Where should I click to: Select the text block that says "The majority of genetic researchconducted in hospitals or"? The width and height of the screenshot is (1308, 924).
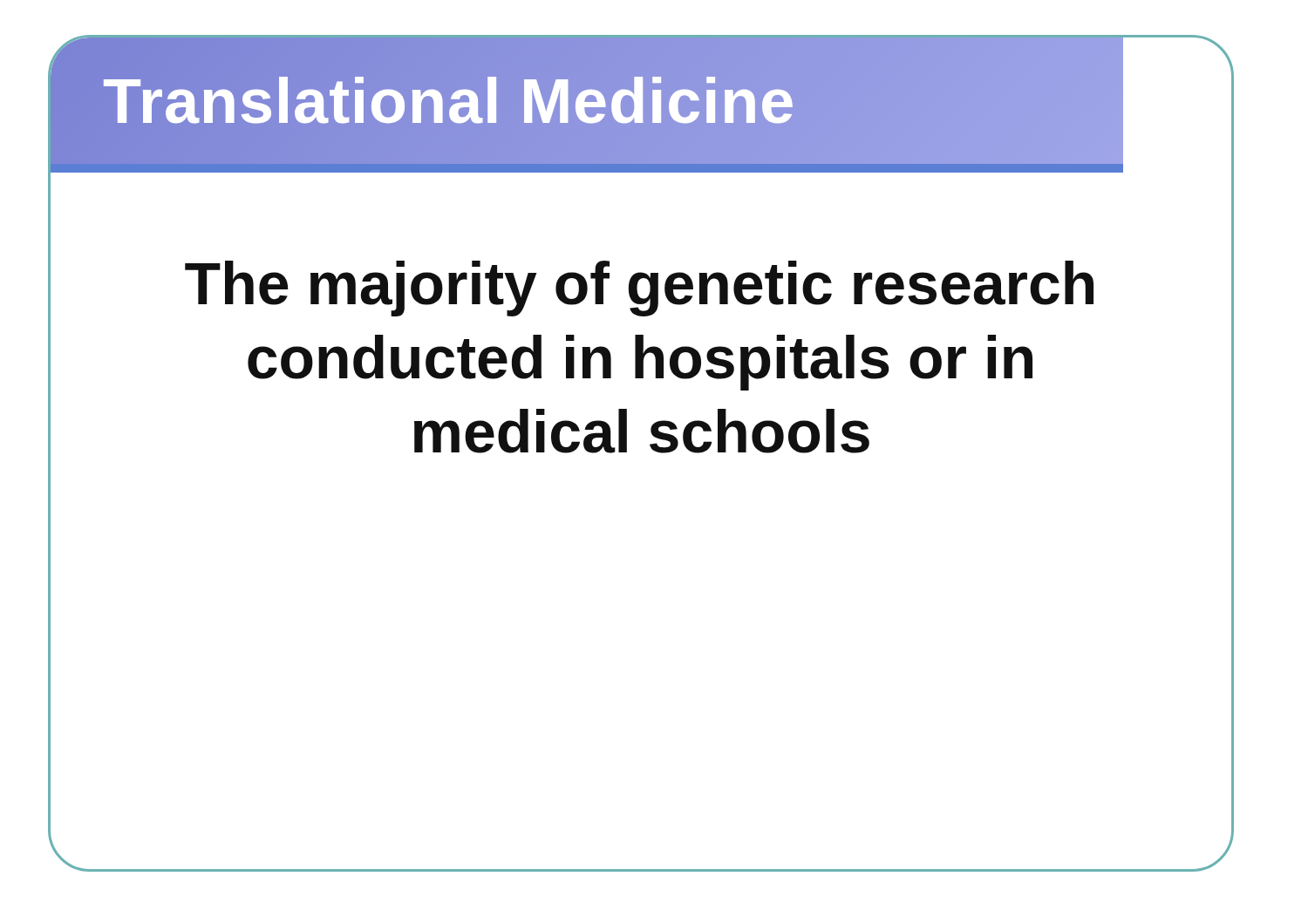(x=641, y=357)
